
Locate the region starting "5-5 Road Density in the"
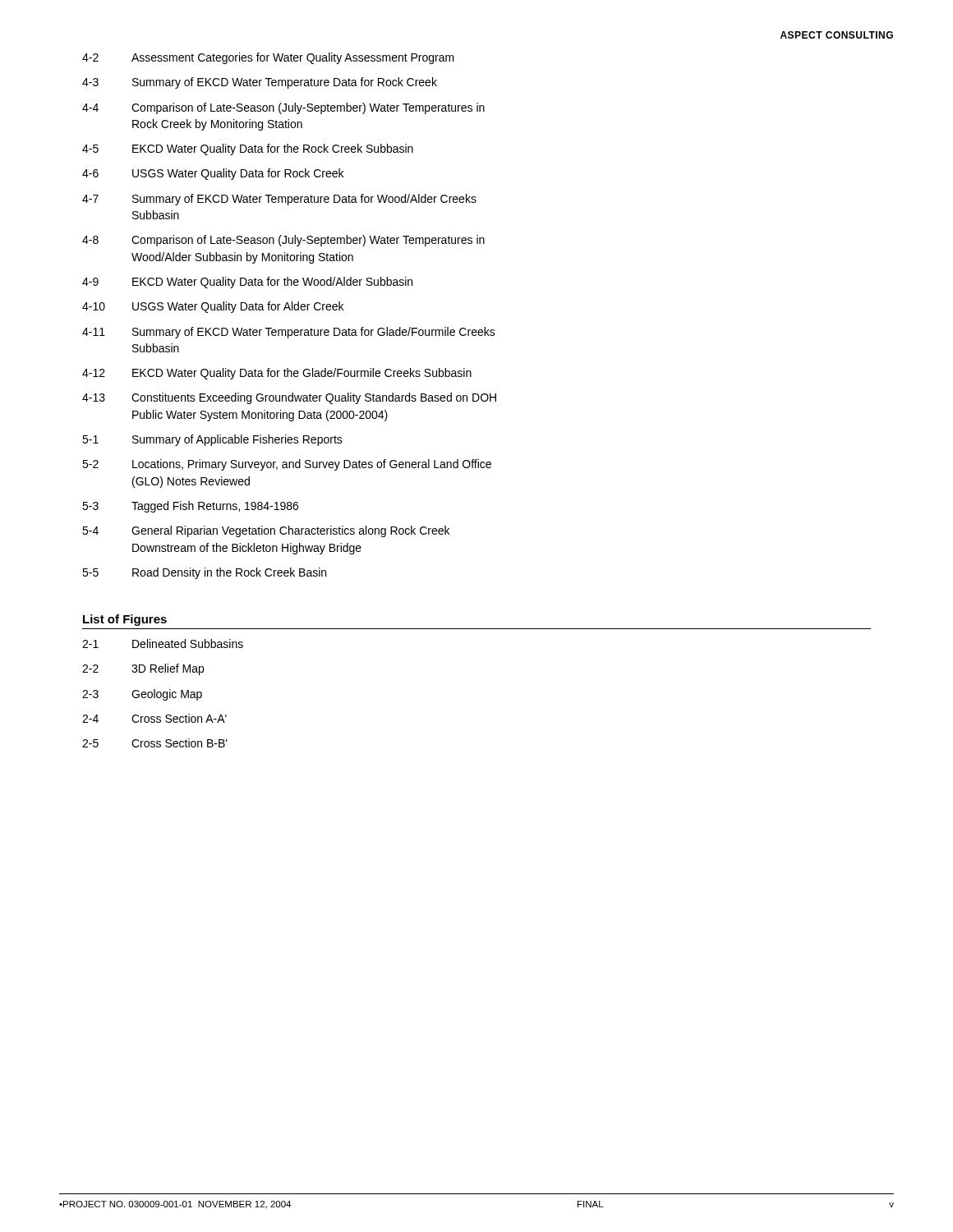point(204,573)
